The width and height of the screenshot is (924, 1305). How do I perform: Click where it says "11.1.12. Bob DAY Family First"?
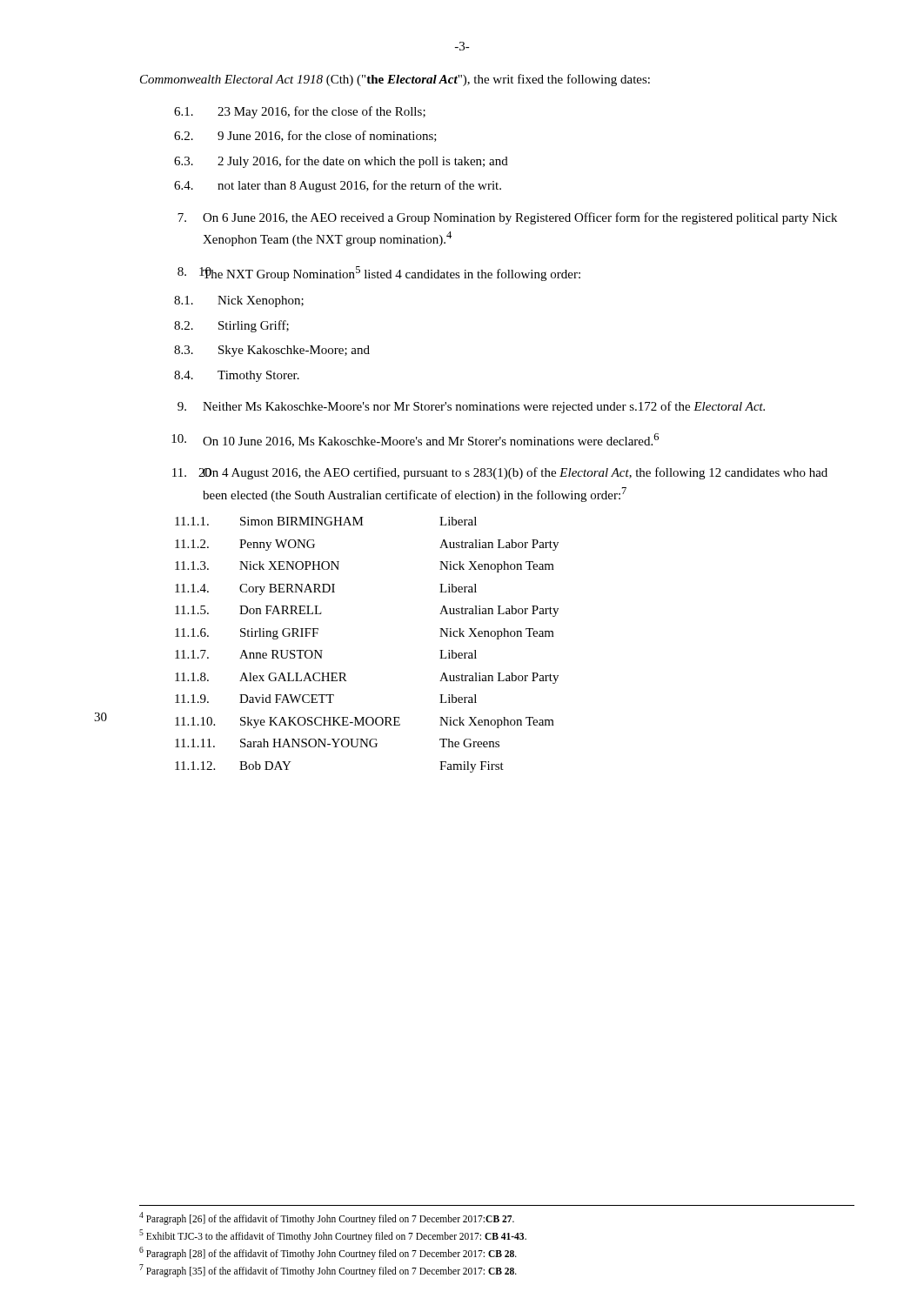tap(514, 765)
